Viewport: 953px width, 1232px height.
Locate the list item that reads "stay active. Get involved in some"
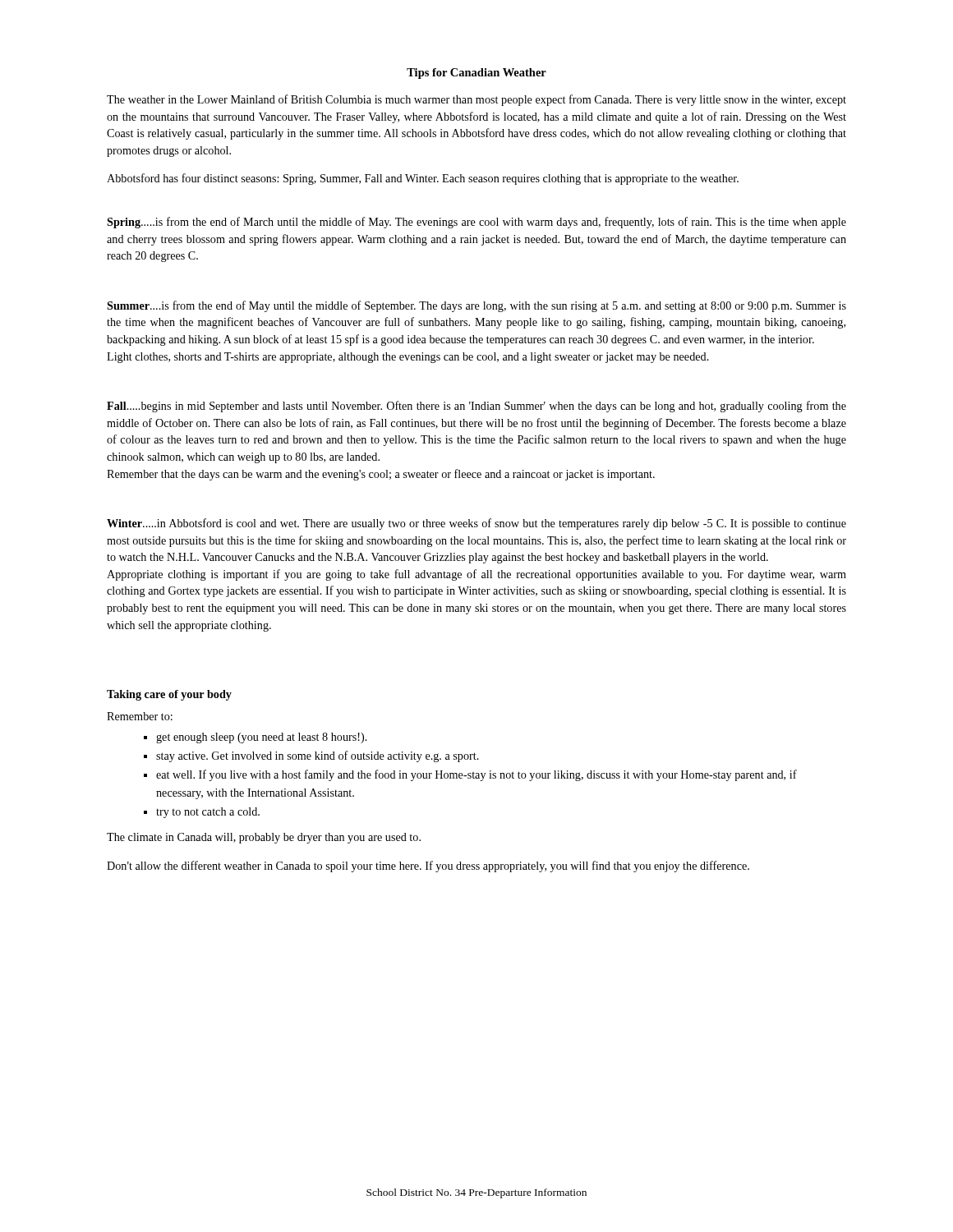coord(318,756)
